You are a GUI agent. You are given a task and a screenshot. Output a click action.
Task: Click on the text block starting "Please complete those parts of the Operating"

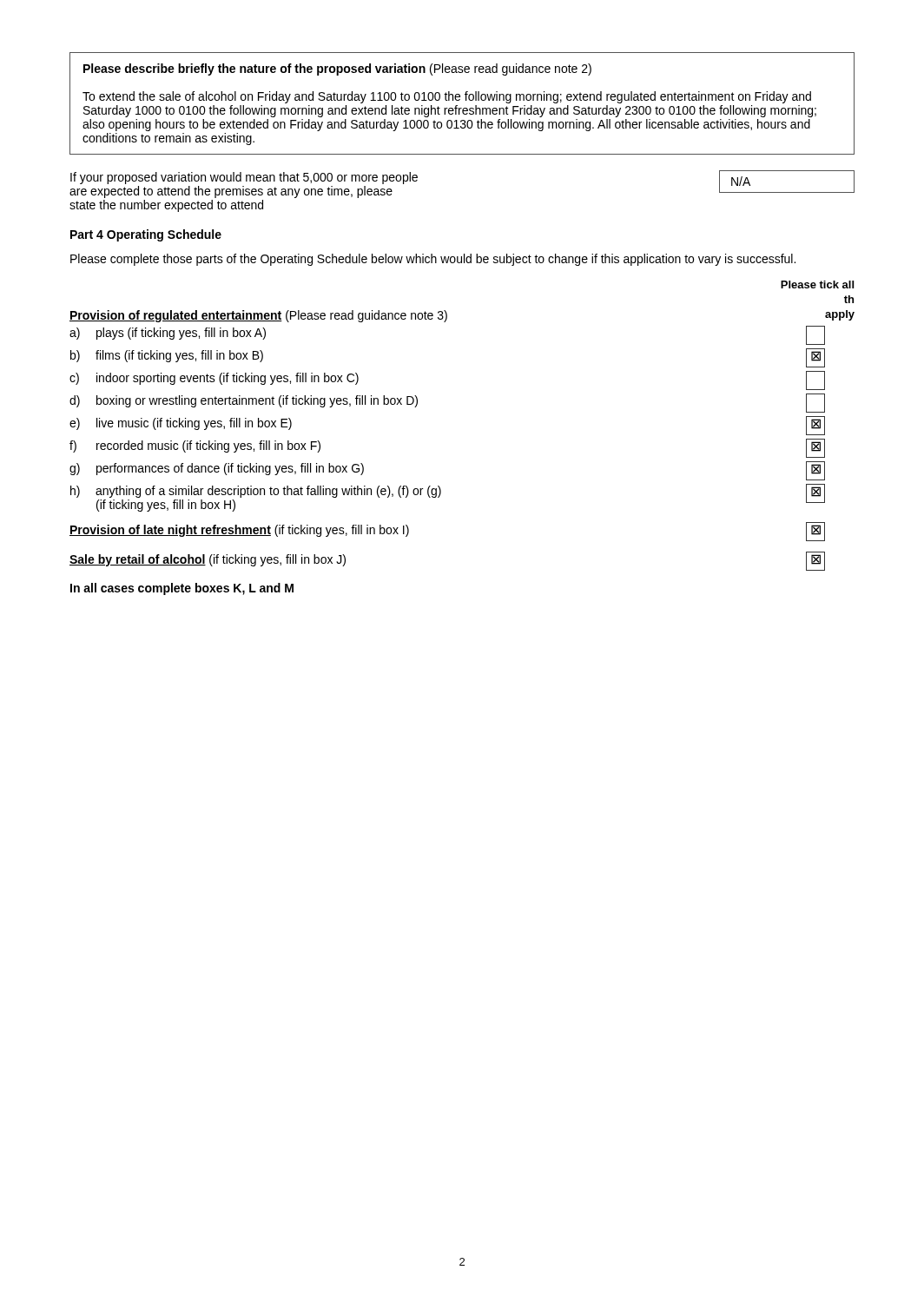pos(433,259)
